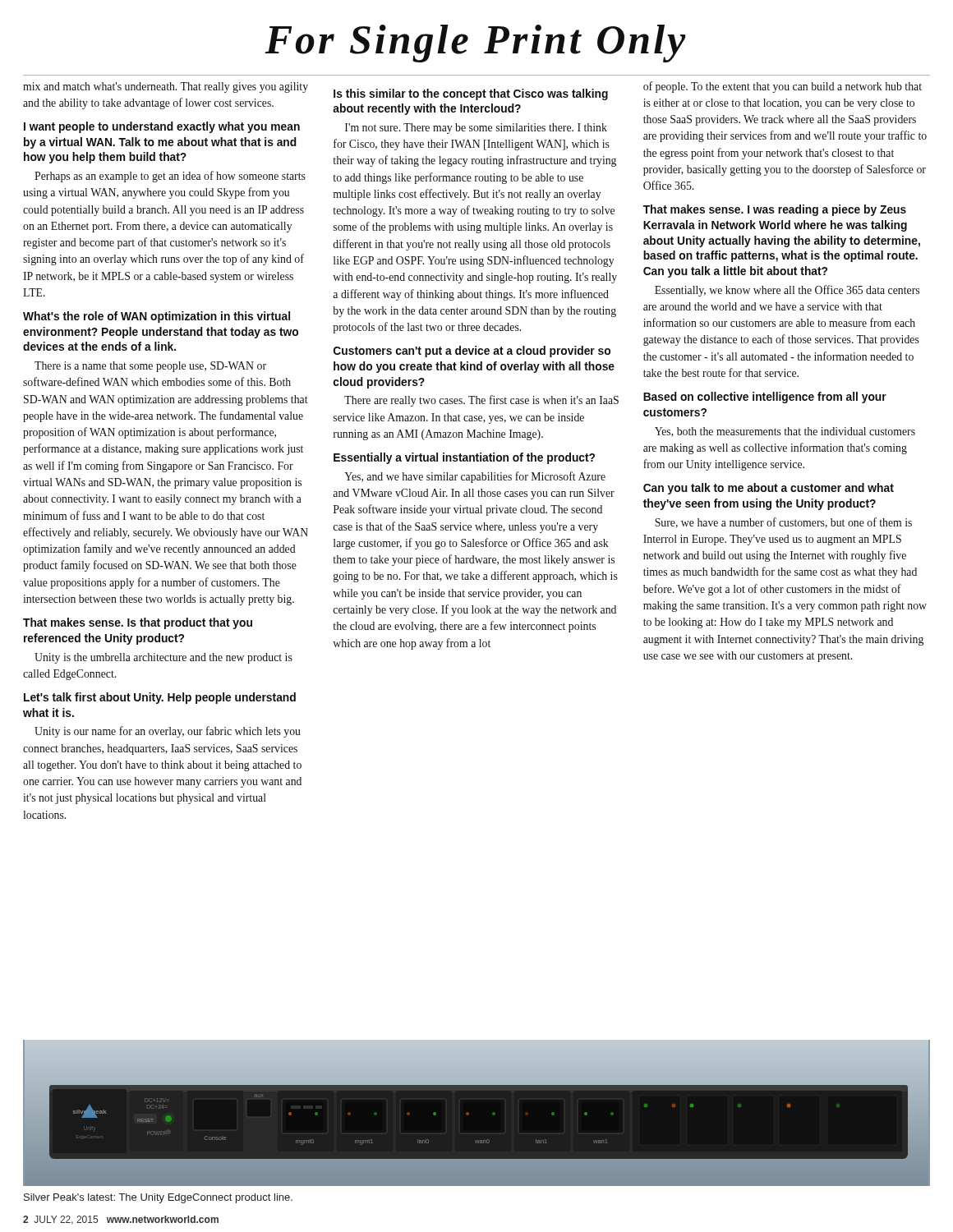Find the title that says "For Single Print"

tap(476, 39)
